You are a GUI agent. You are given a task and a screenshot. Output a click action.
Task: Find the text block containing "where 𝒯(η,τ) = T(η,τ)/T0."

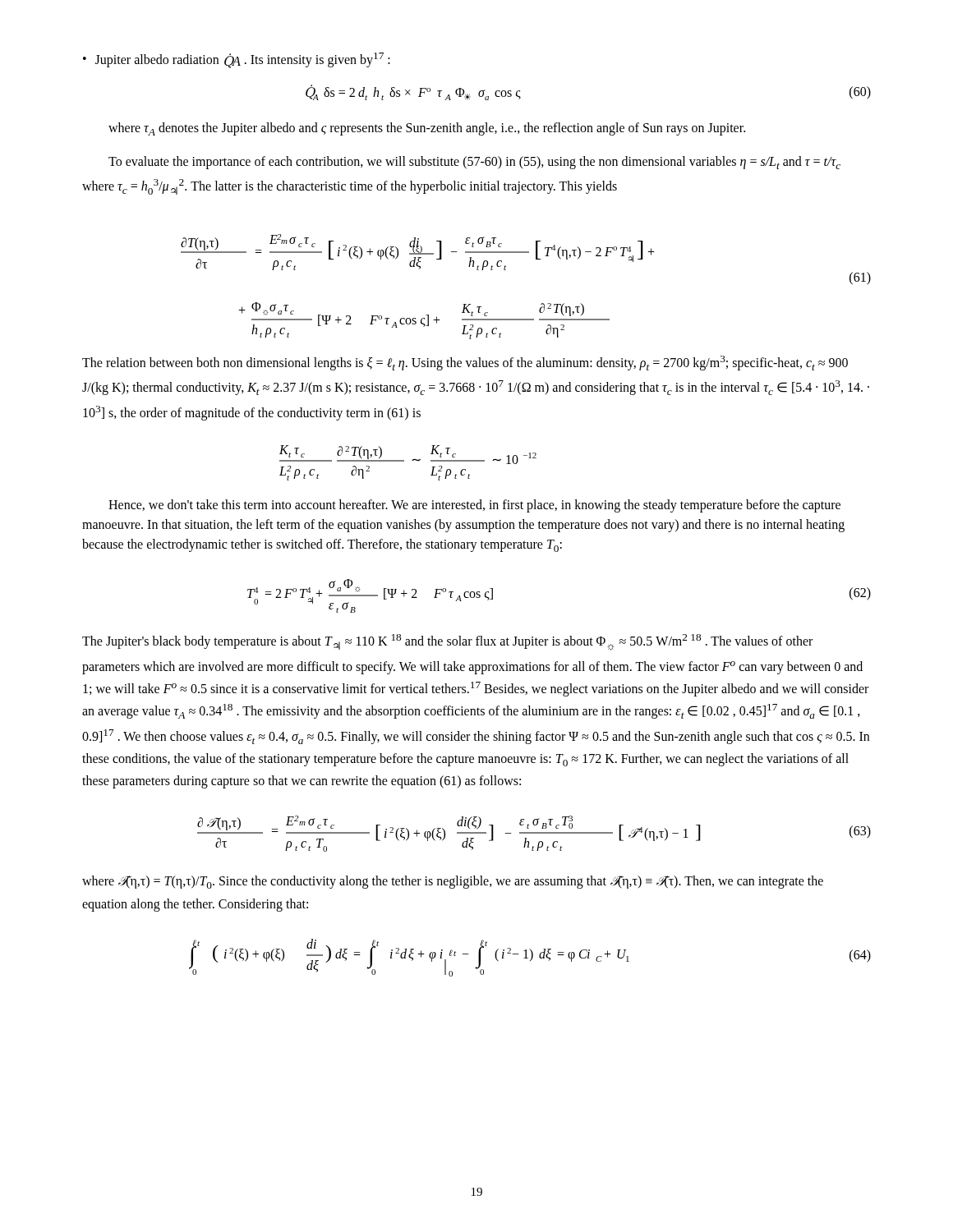[453, 892]
